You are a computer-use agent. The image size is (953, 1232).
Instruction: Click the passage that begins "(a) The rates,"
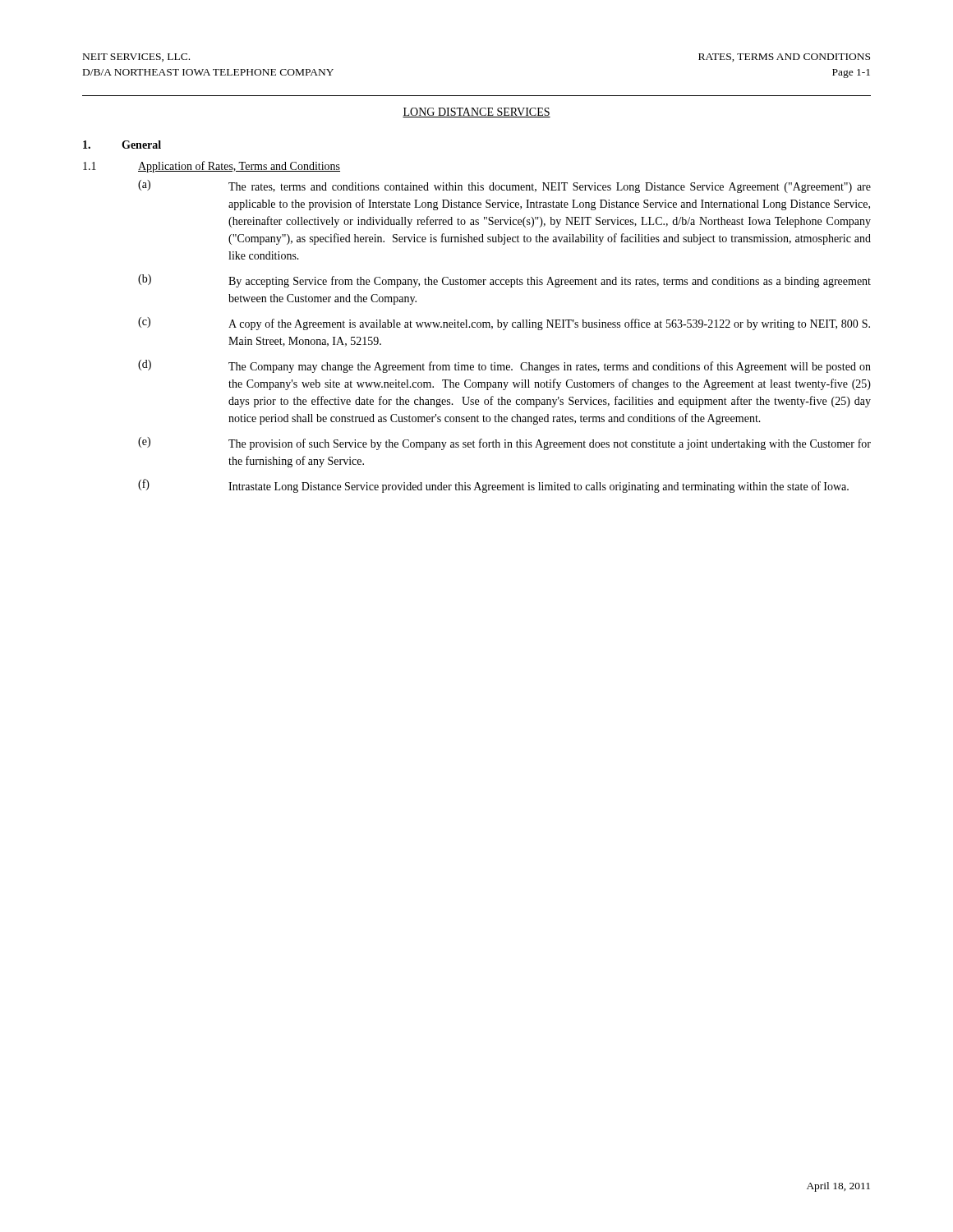[476, 221]
